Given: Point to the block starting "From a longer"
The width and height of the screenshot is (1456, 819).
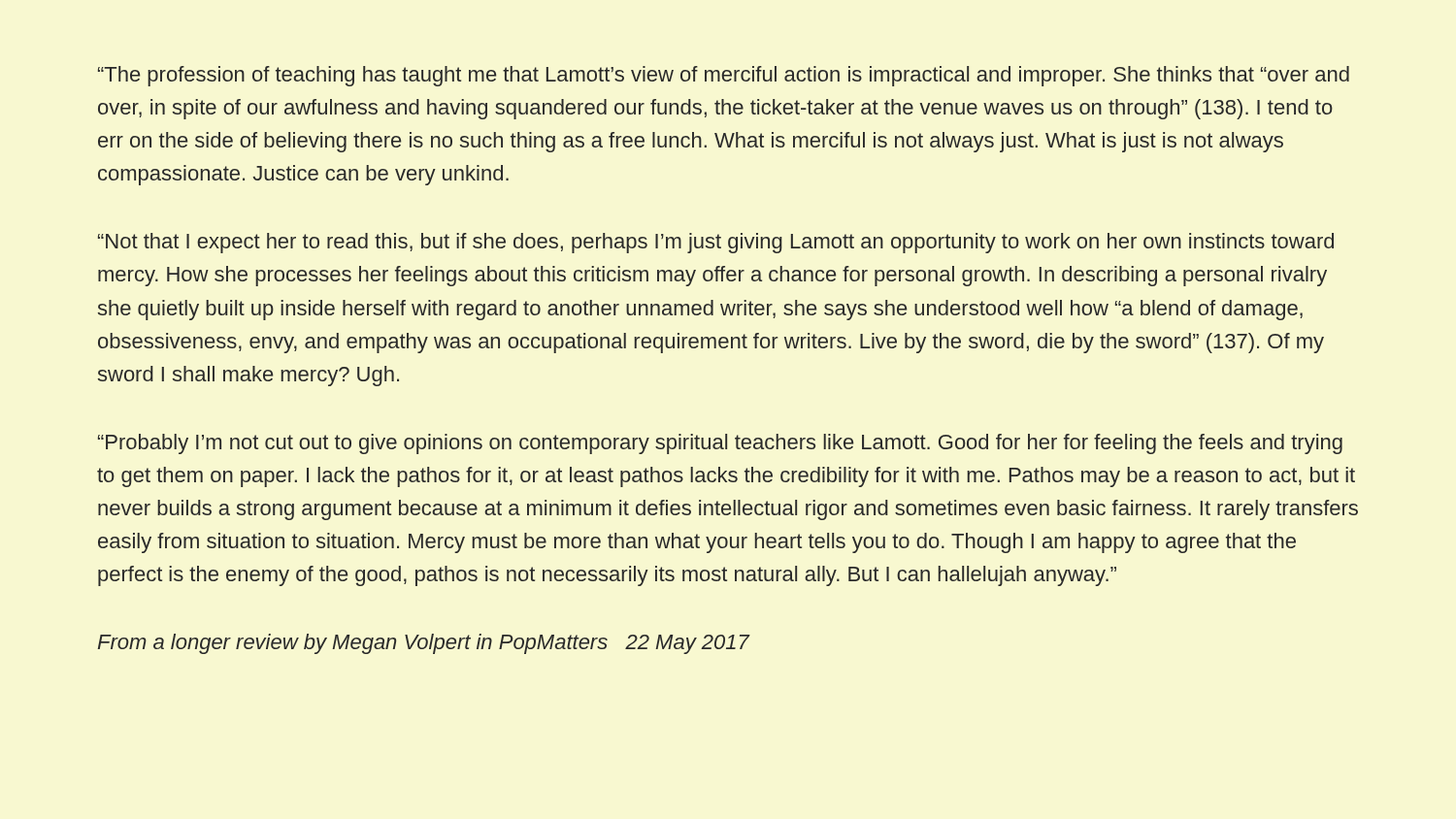Looking at the screenshot, I should (x=423, y=642).
